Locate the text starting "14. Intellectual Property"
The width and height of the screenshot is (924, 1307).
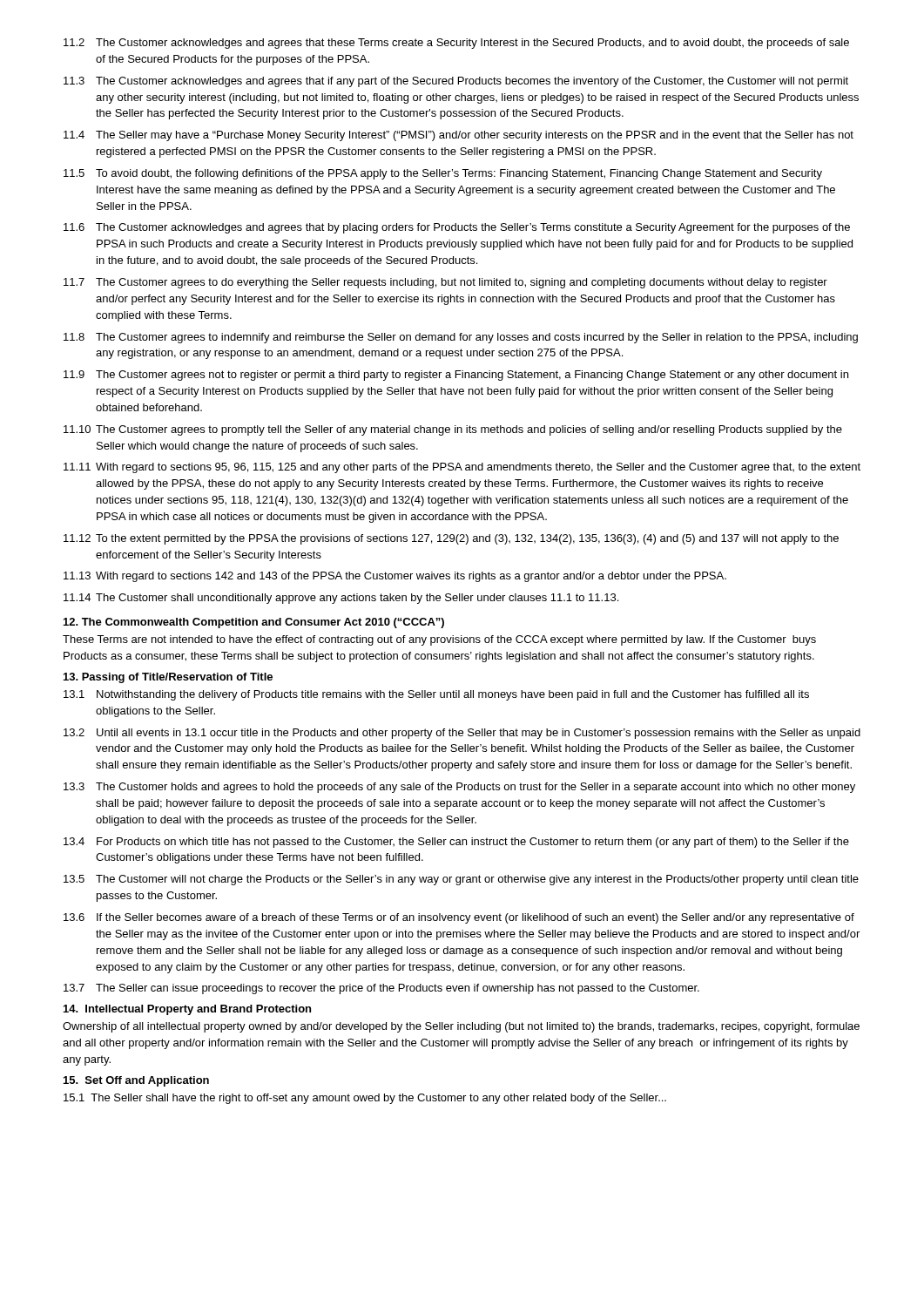(x=187, y=1009)
